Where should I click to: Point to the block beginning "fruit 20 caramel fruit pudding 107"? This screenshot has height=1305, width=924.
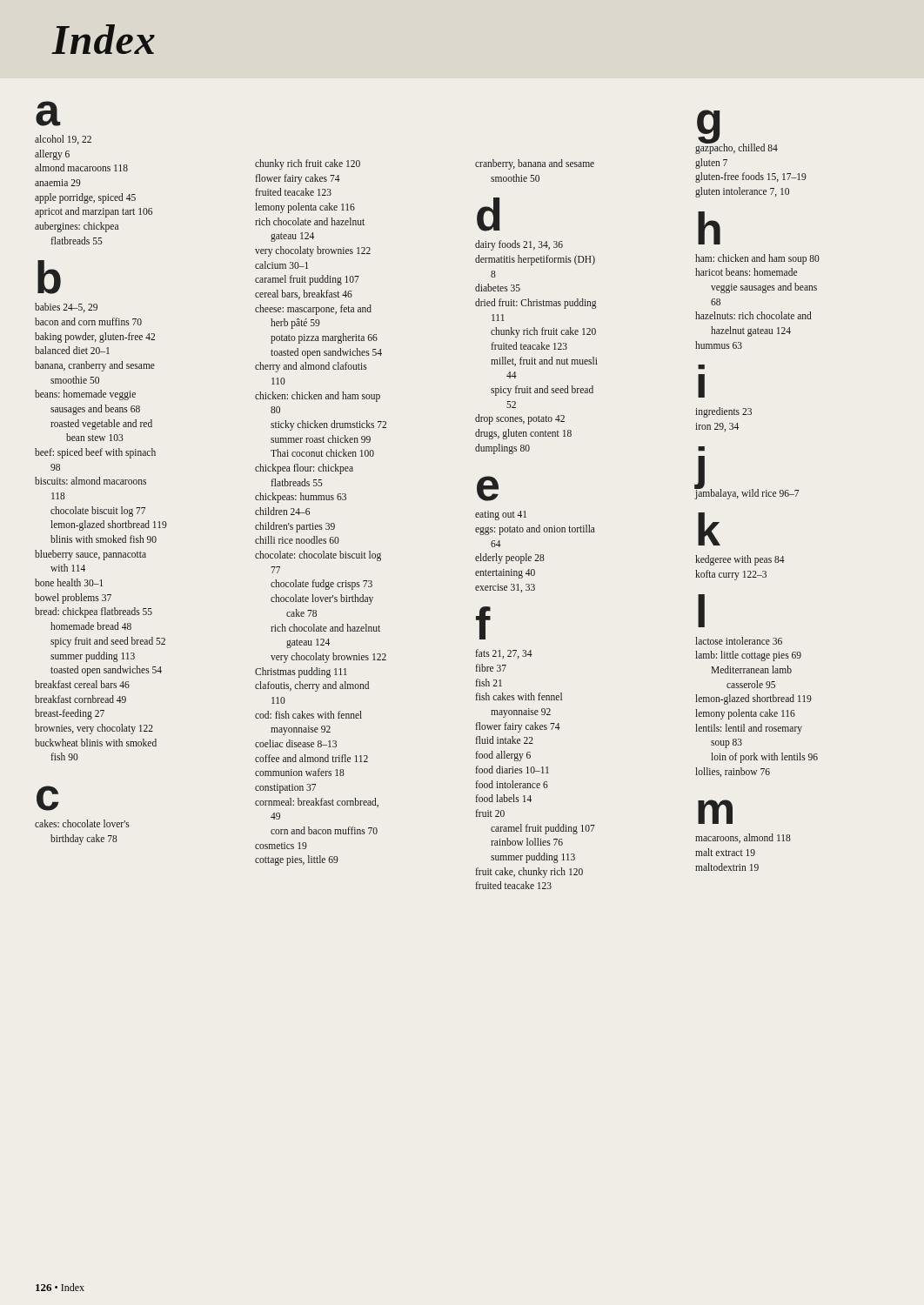click(x=576, y=835)
